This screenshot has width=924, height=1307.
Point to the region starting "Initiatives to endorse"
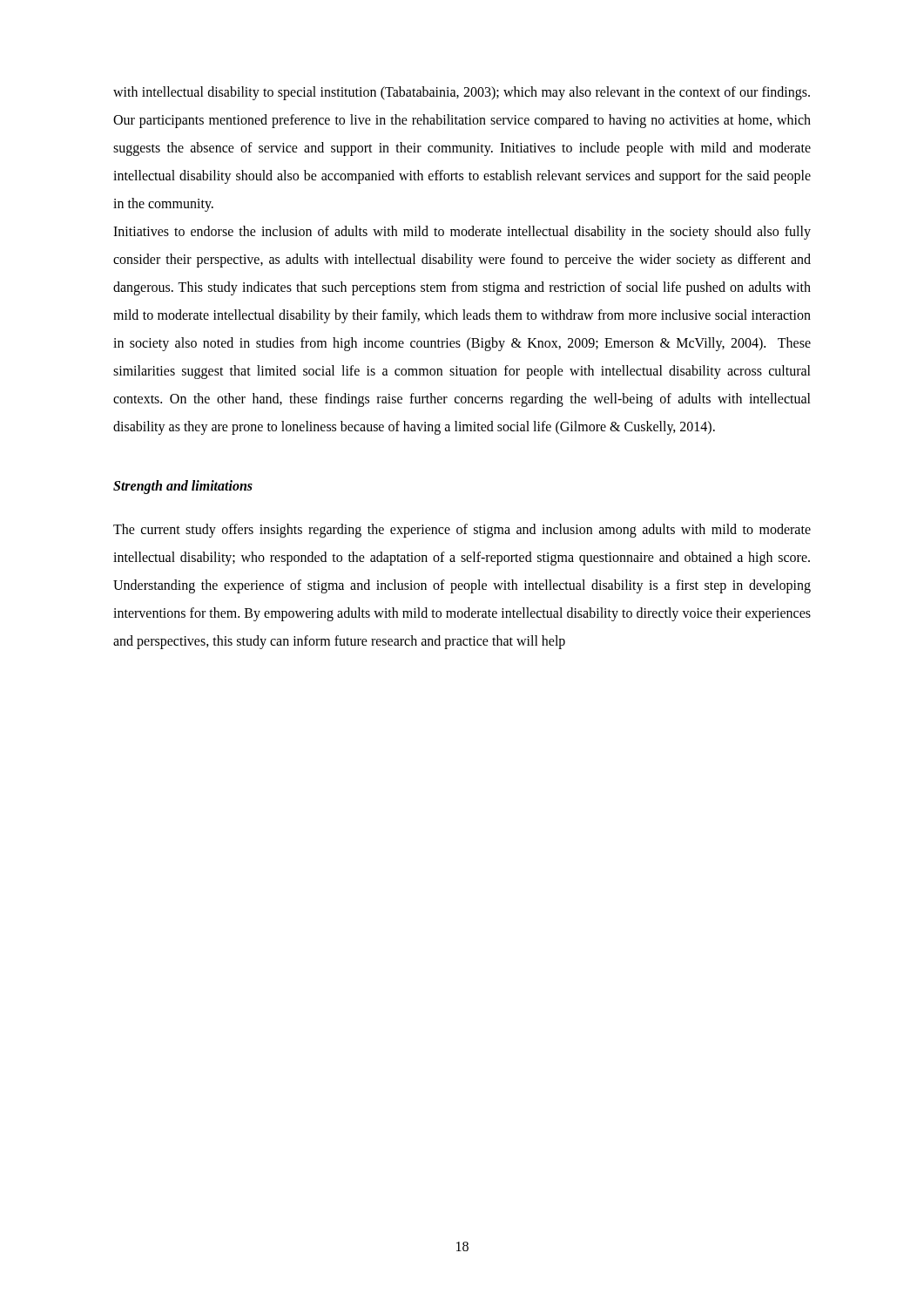click(x=462, y=329)
